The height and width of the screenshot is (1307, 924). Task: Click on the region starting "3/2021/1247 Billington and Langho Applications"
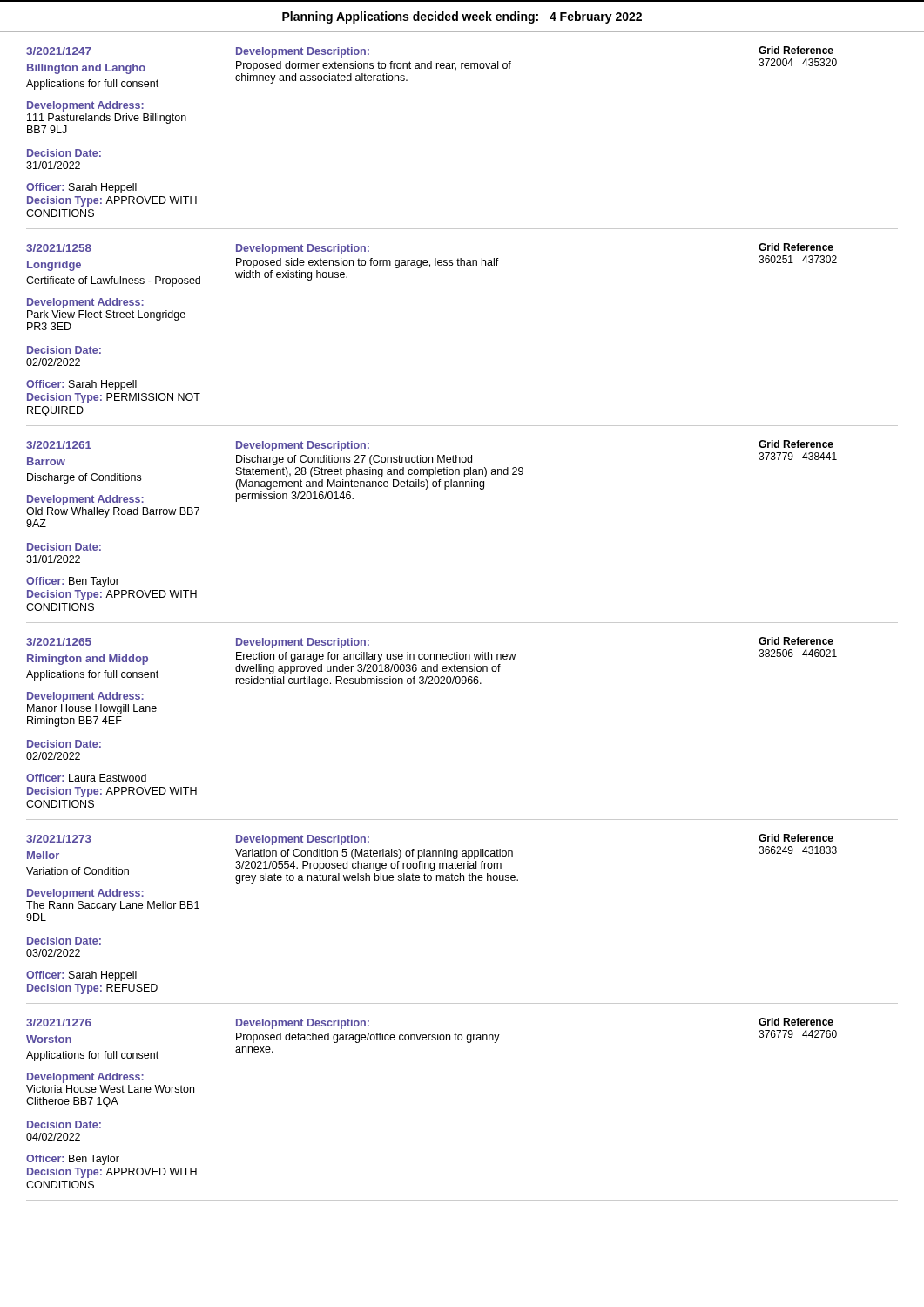coord(432,68)
